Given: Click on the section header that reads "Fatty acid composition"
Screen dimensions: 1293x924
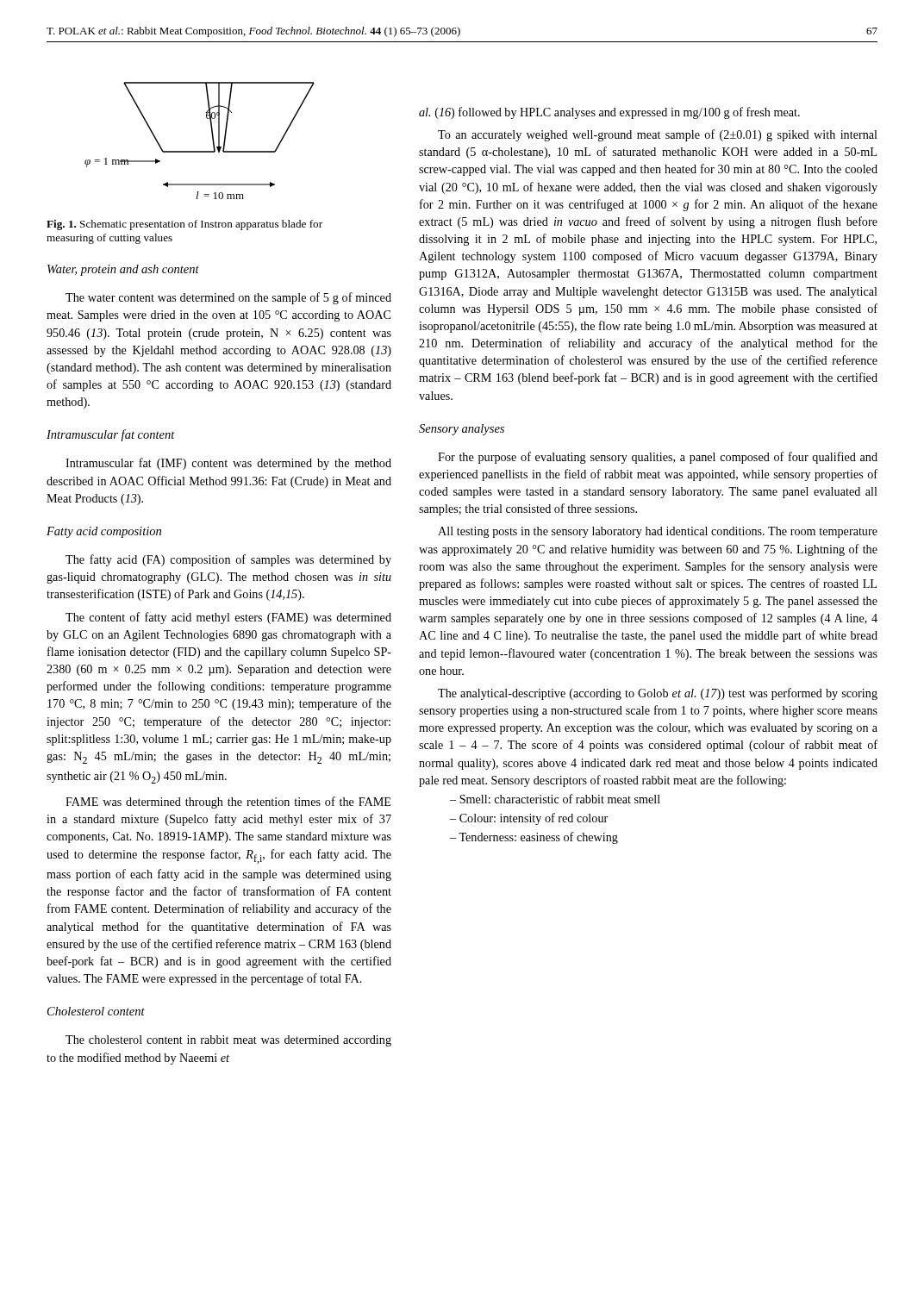Looking at the screenshot, I should coord(104,531).
